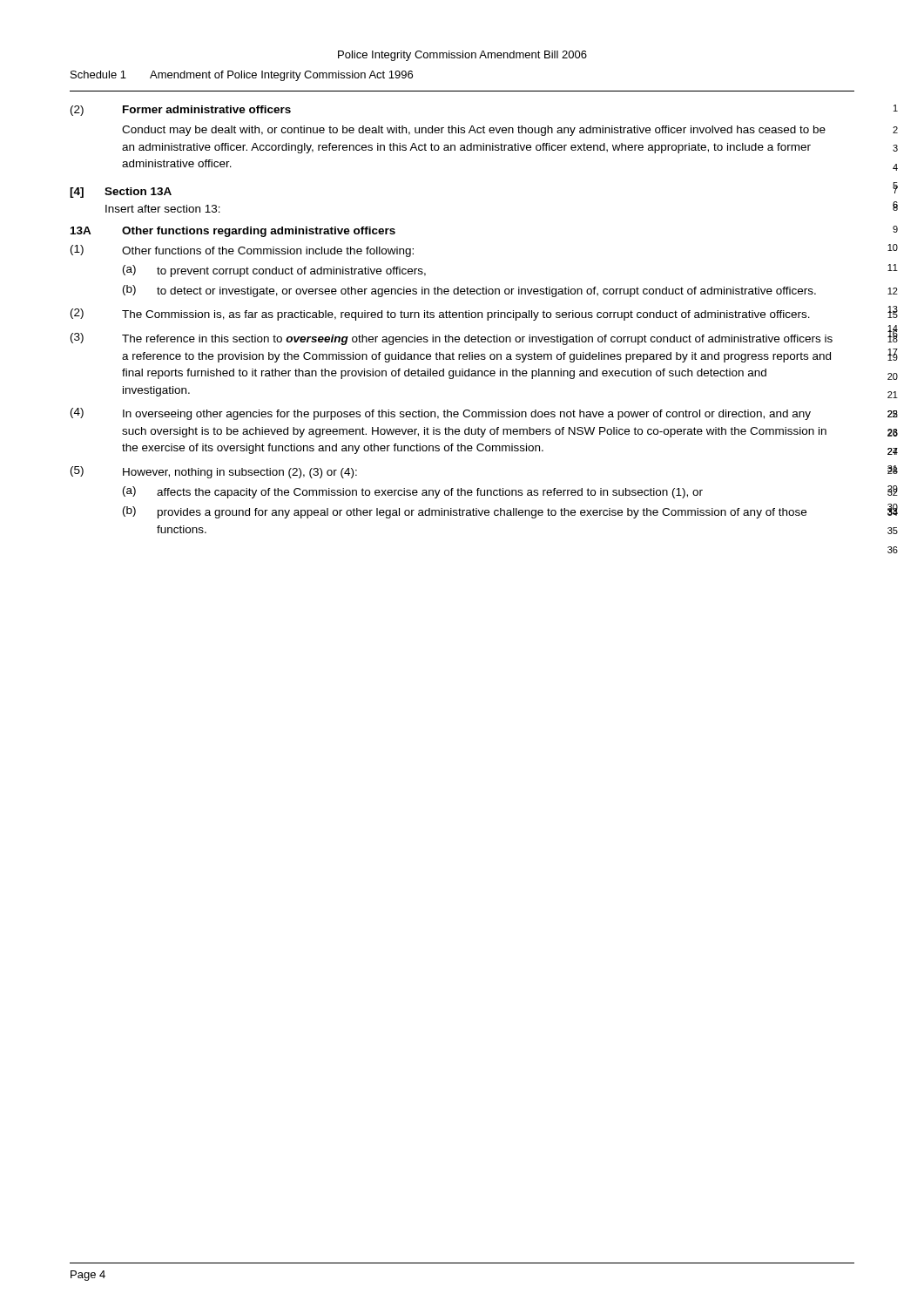The image size is (924, 1307).
Task: Find the block on this page that starts "(5) However, nothing in subsection (2), (3) or"
Action: (x=214, y=472)
